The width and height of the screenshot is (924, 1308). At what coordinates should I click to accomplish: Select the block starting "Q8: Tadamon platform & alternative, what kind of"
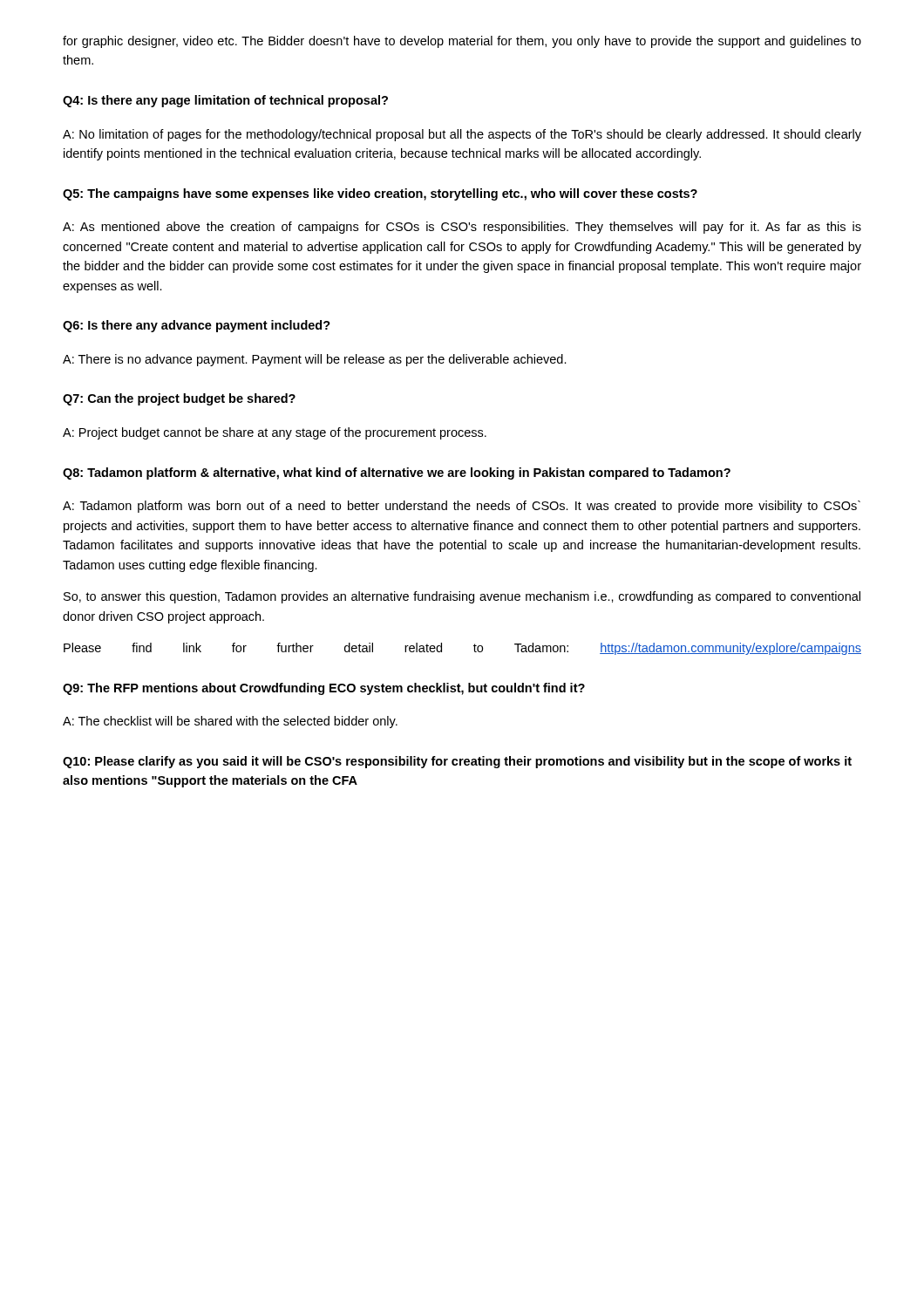tap(397, 472)
